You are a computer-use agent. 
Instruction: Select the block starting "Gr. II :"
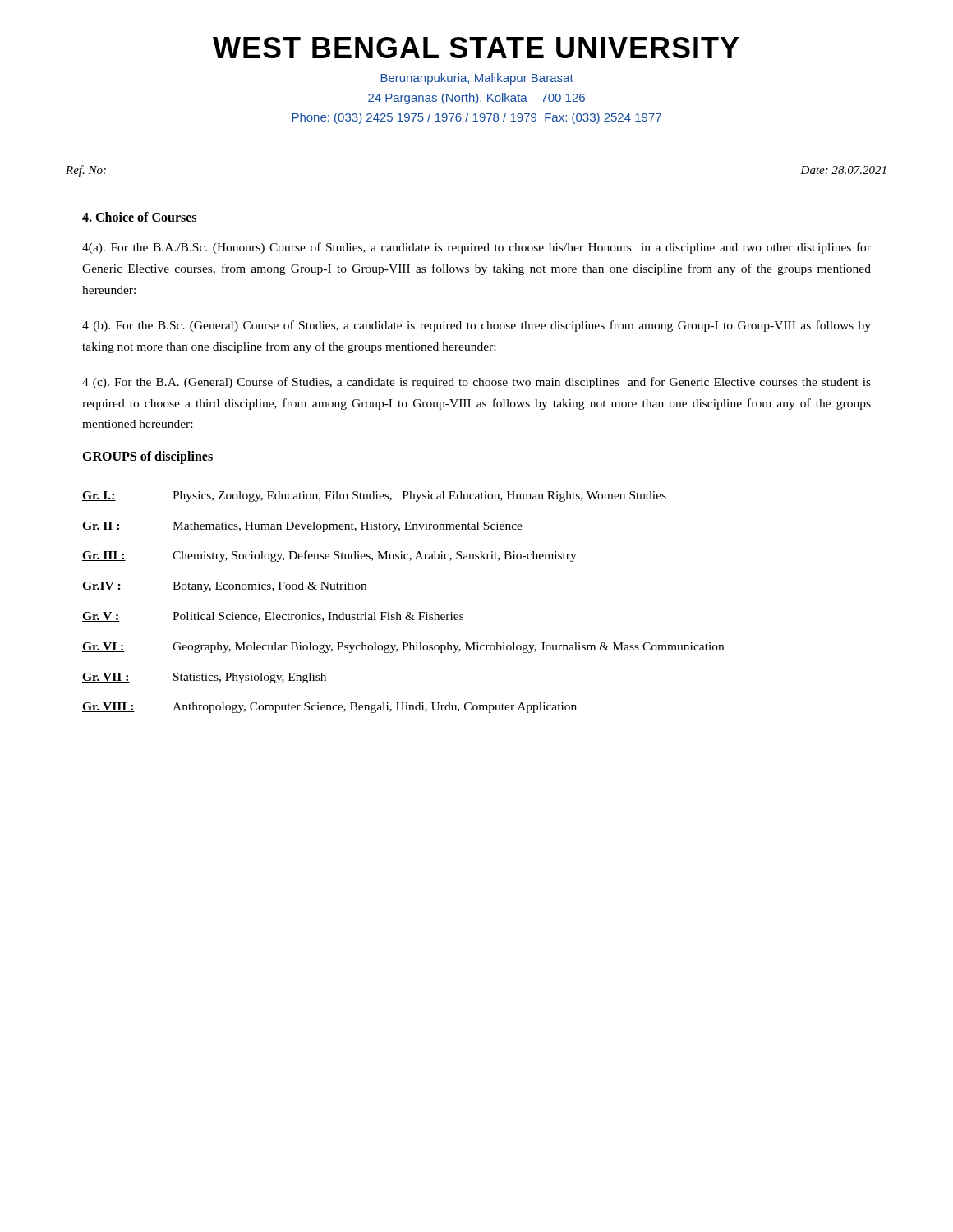476,526
